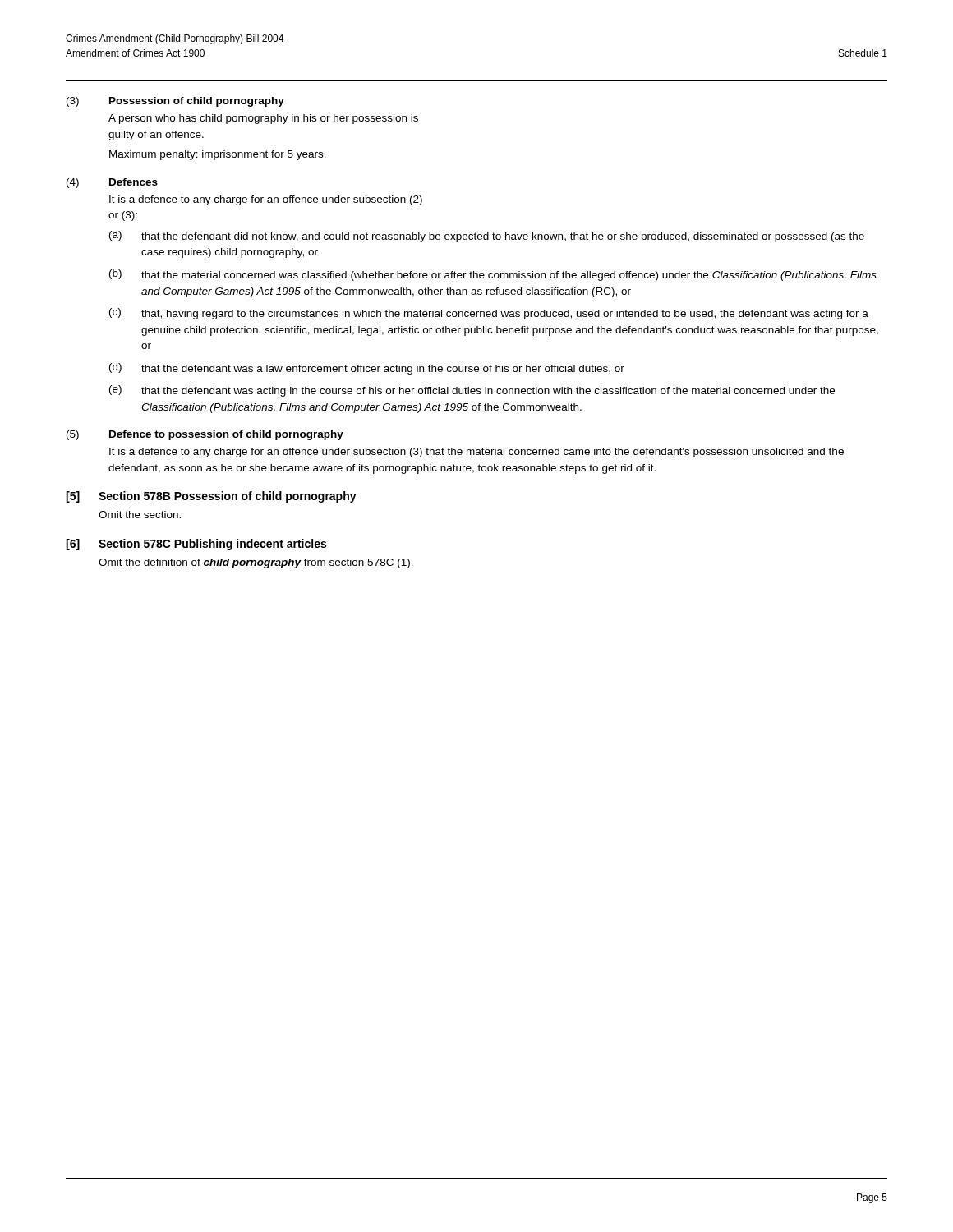Find the text block starting "(e) that the defendant was acting in"
This screenshot has height=1232, width=953.
tap(498, 399)
